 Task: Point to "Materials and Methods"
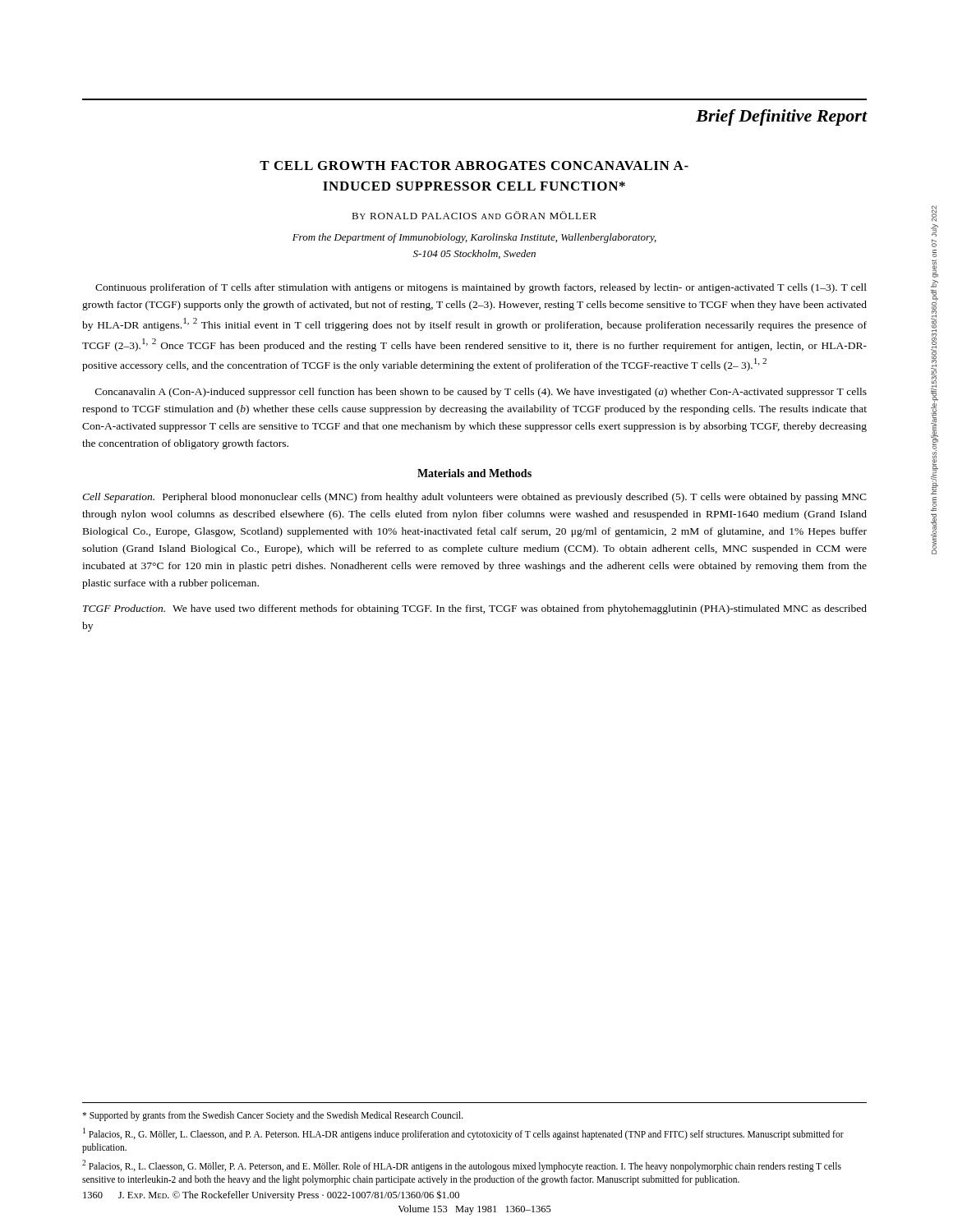(x=474, y=474)
